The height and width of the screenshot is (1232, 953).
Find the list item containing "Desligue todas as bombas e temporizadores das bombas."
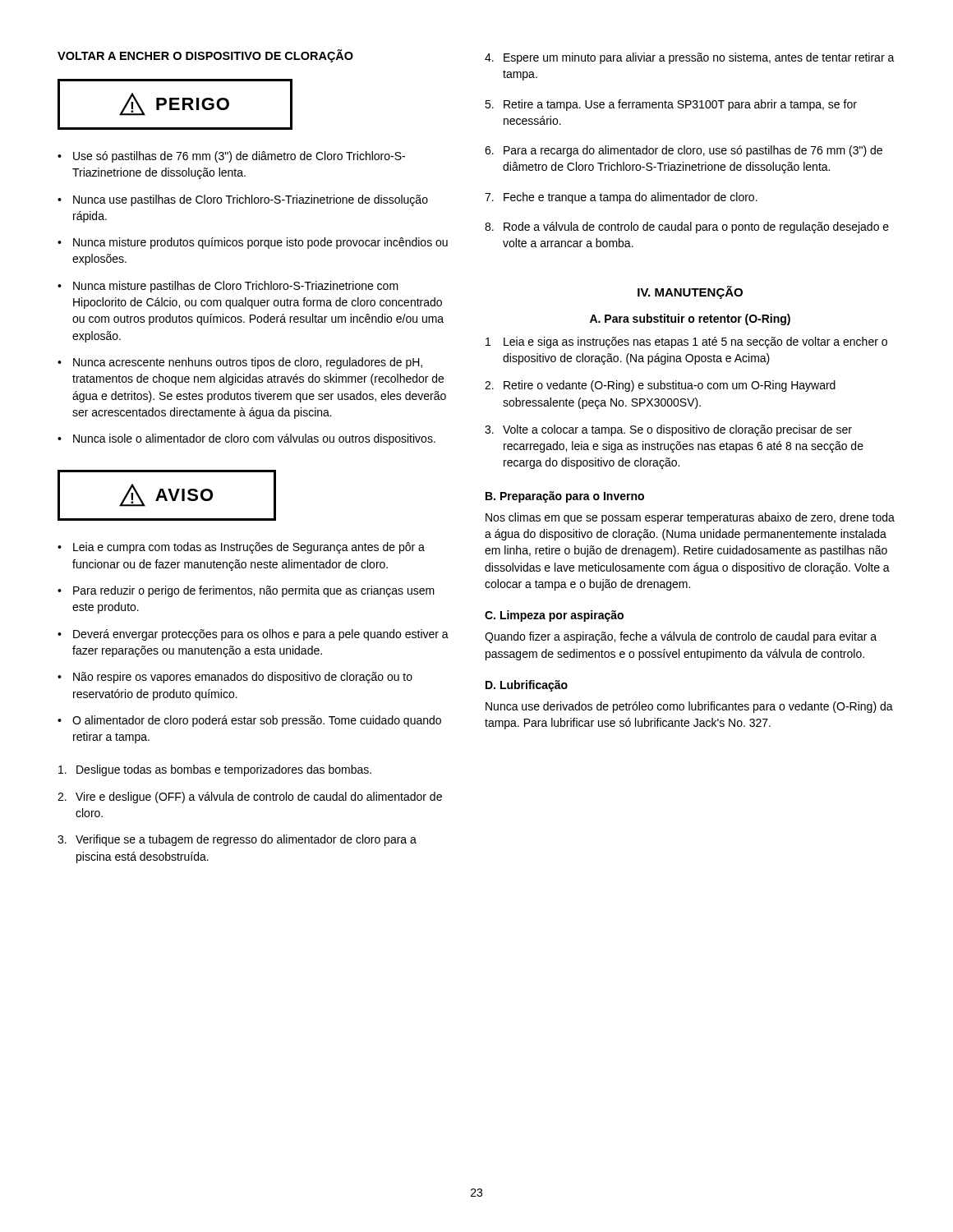coord(215,770)
